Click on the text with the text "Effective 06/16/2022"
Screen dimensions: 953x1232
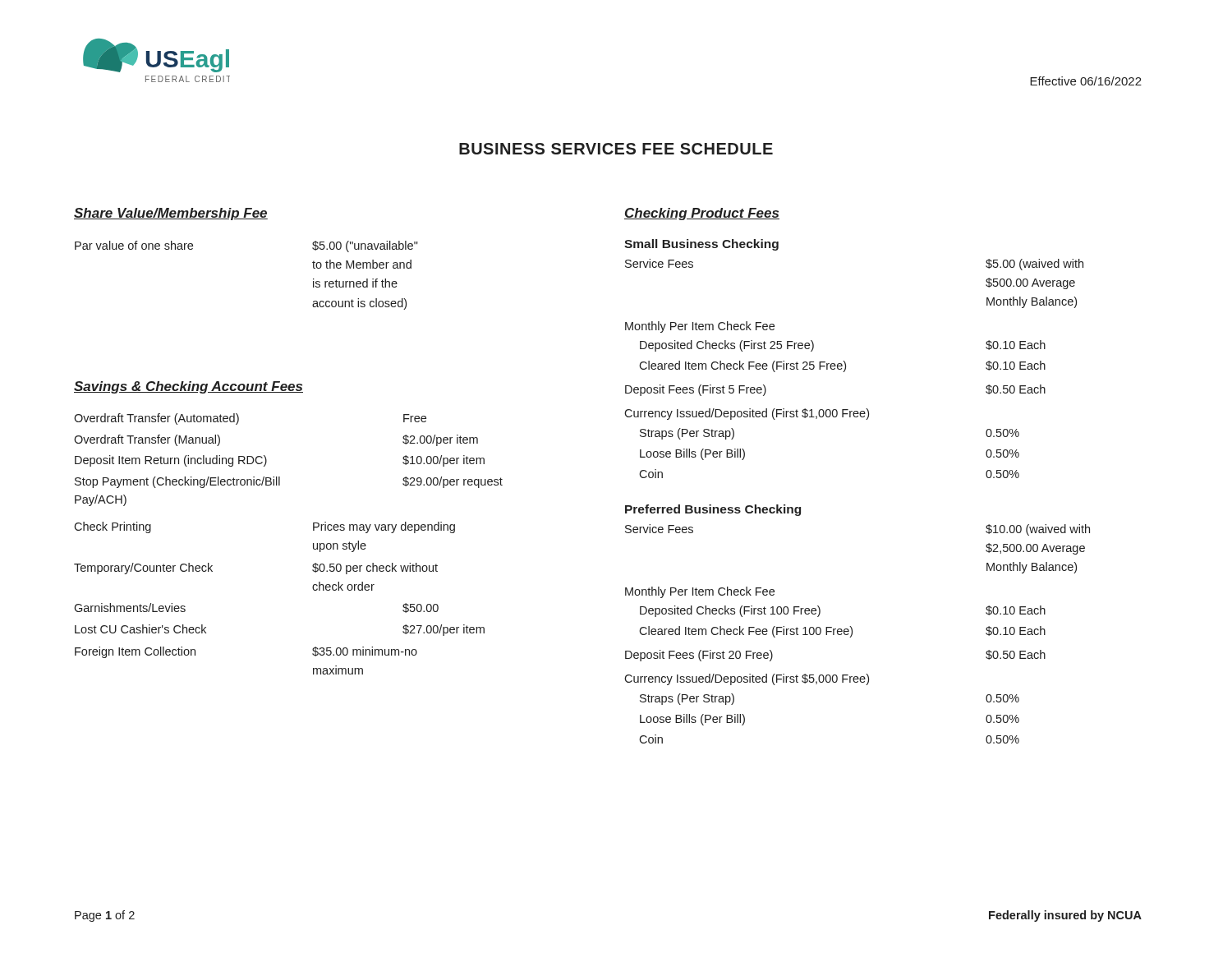click(1086, 81)
